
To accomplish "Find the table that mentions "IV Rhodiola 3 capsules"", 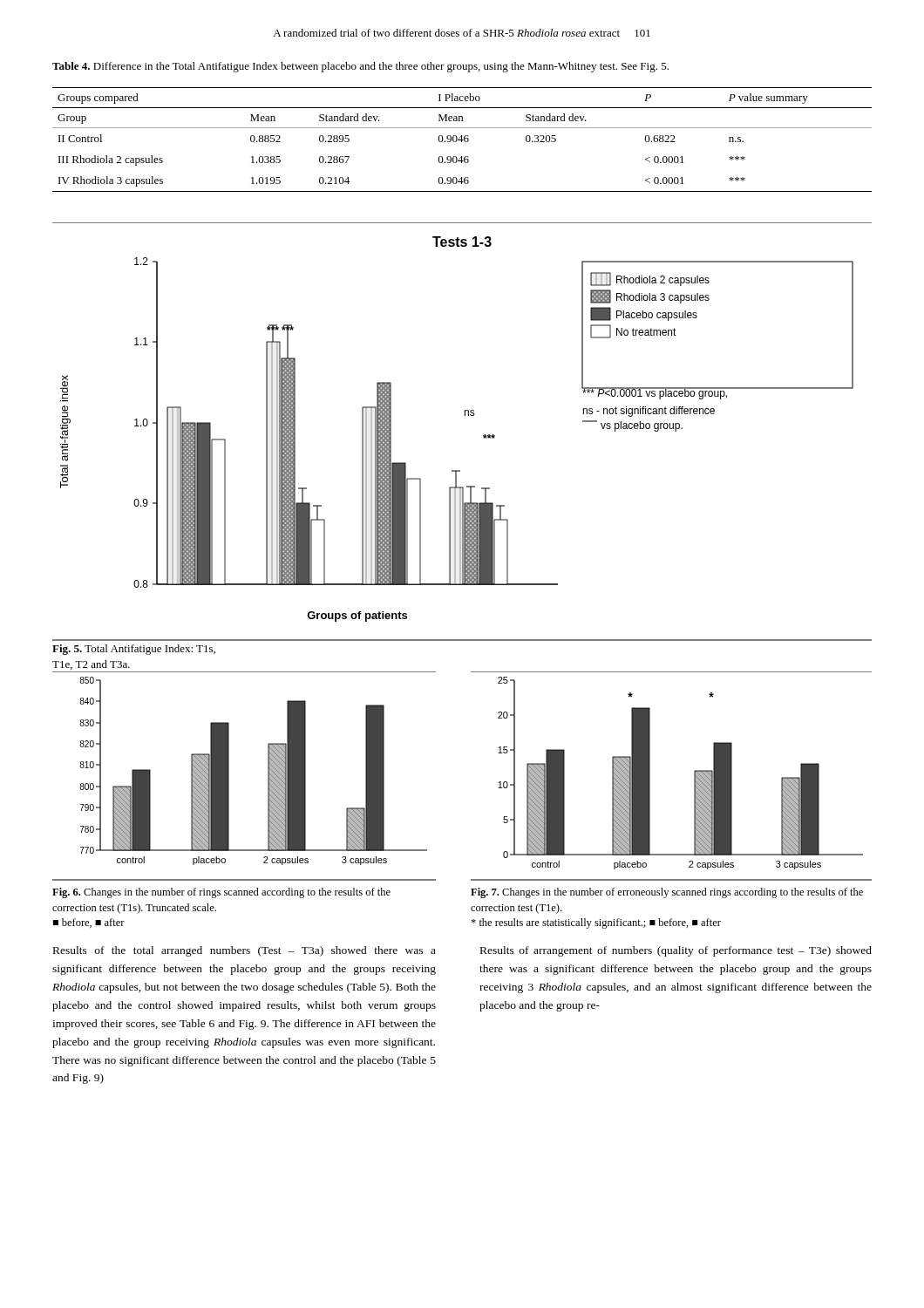I will coord(462,140).
